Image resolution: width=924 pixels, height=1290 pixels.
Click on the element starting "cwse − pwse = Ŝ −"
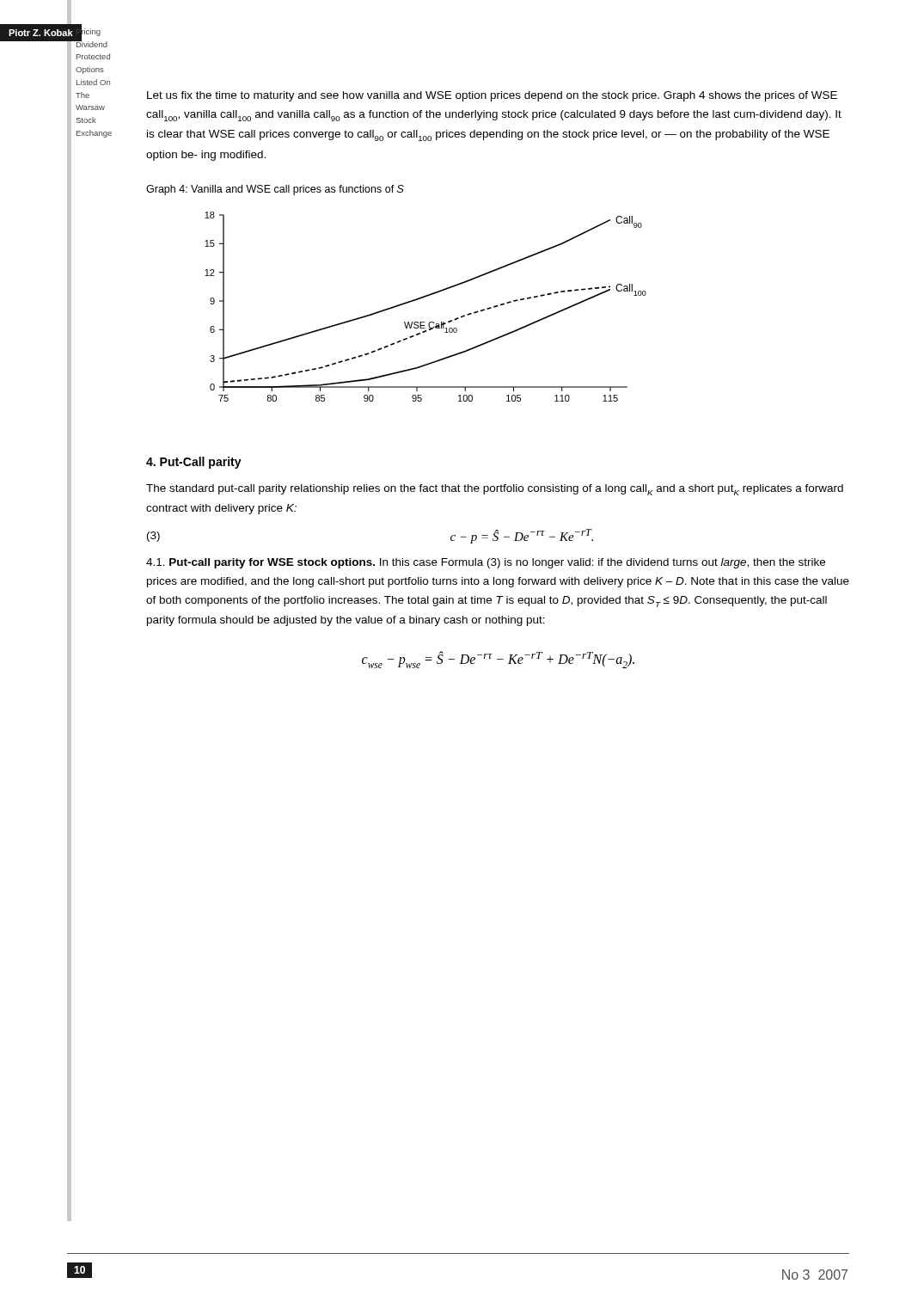point(498,659)
